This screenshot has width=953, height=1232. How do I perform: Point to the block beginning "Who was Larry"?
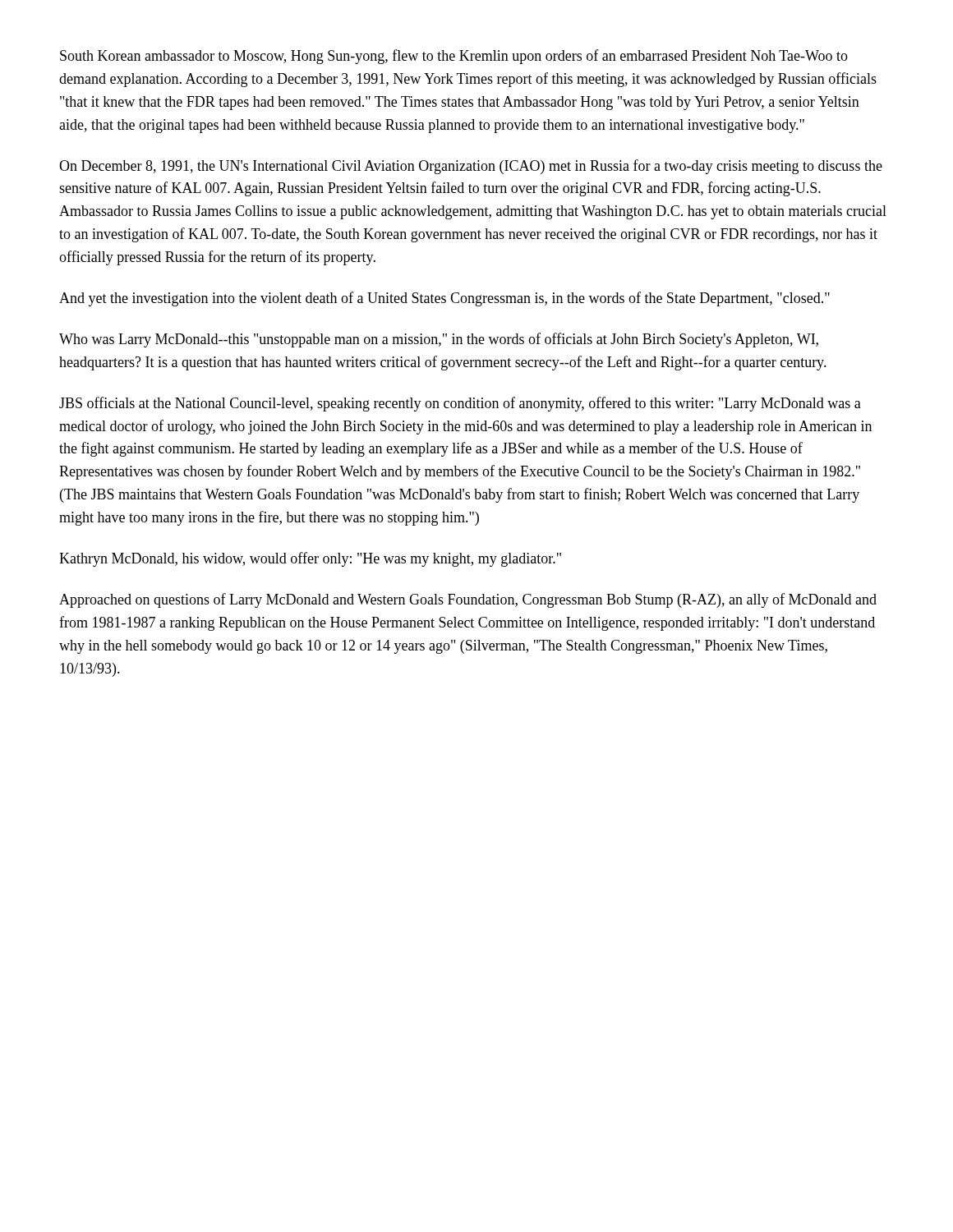point(443,351)
